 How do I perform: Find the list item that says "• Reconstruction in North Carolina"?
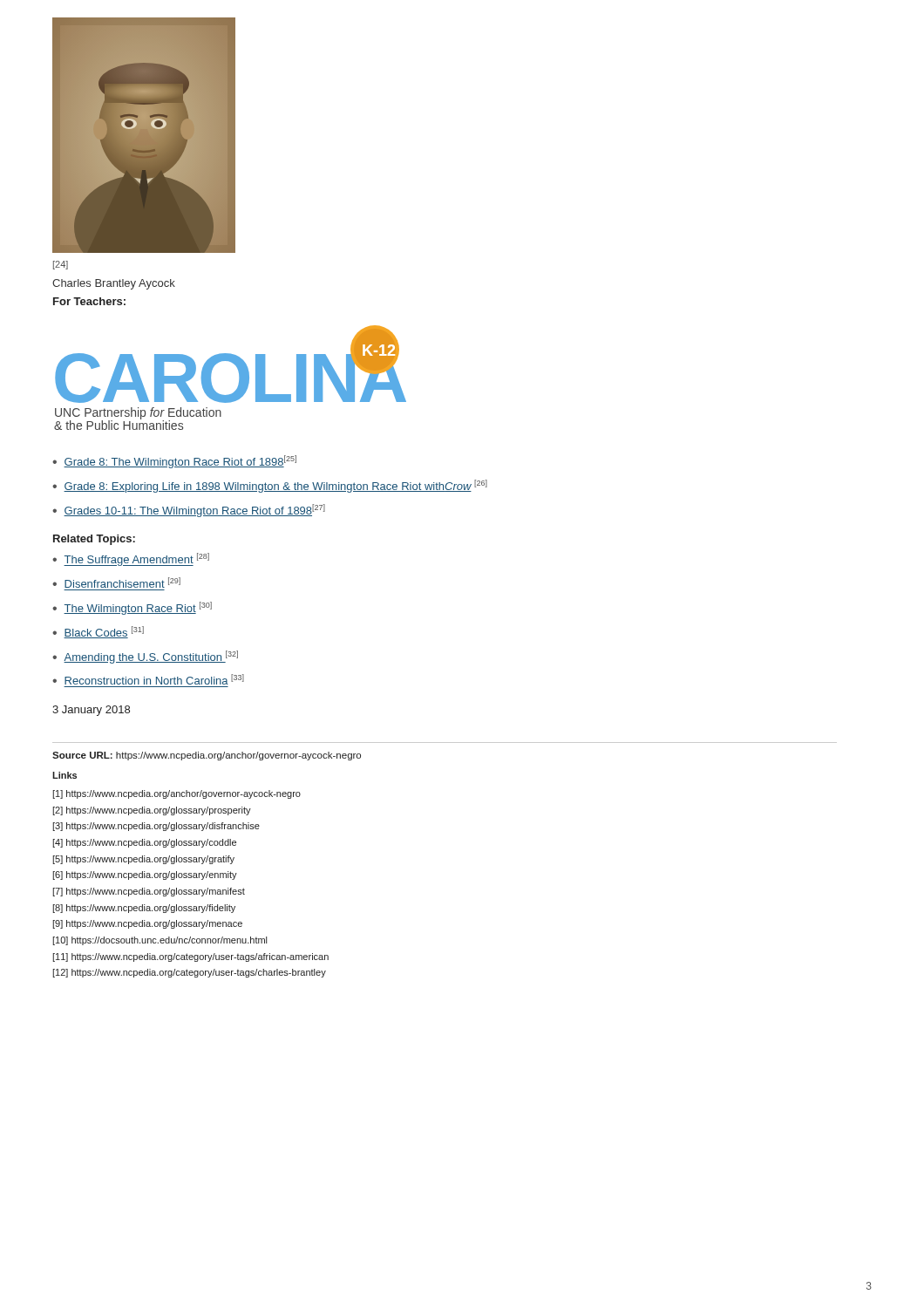(x=148, y=682)
